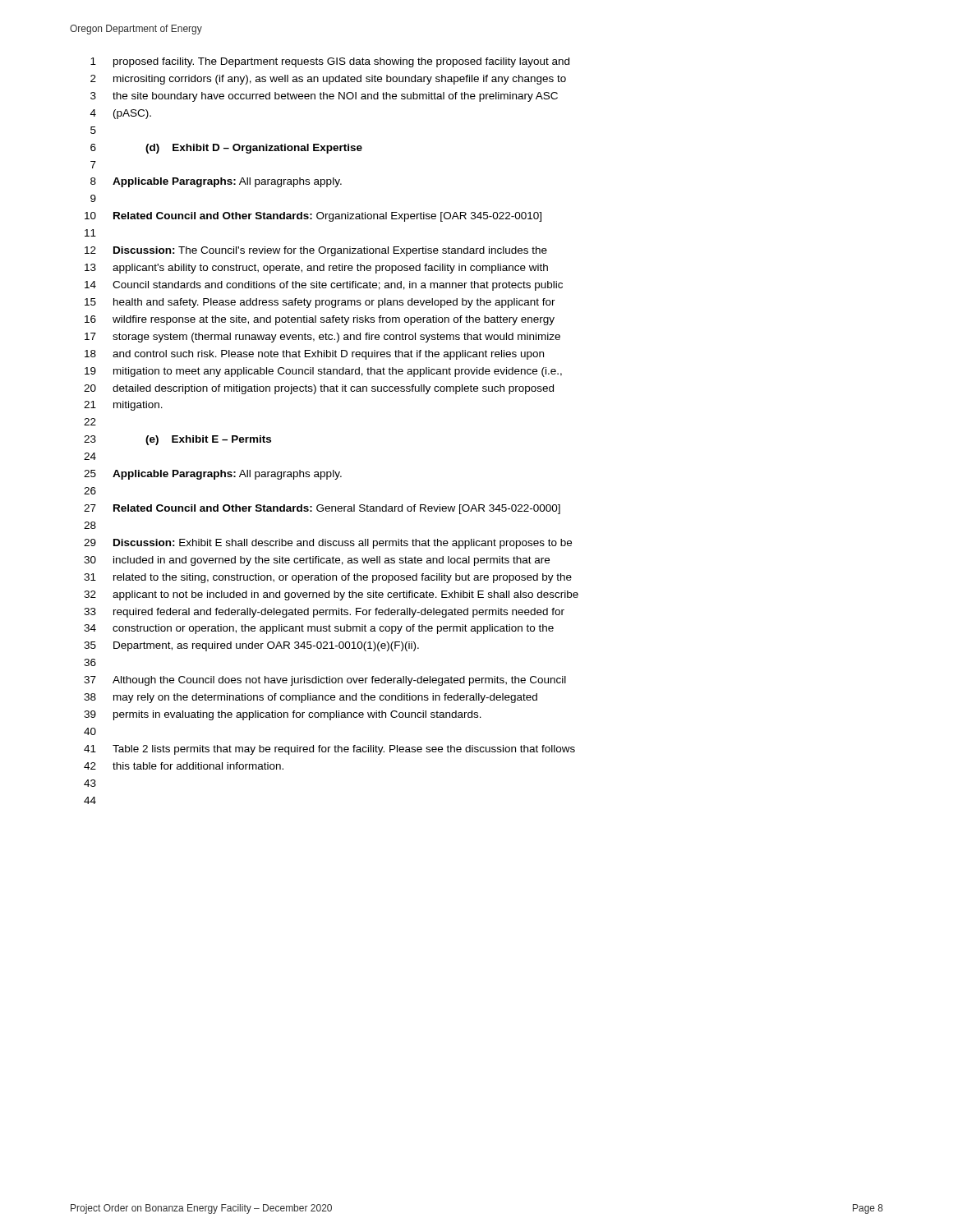This screenshot has height=1232, width=953.
Task: Navigate to the passage starting "10 Related Council and"
Action: click(x=476, y=217)
